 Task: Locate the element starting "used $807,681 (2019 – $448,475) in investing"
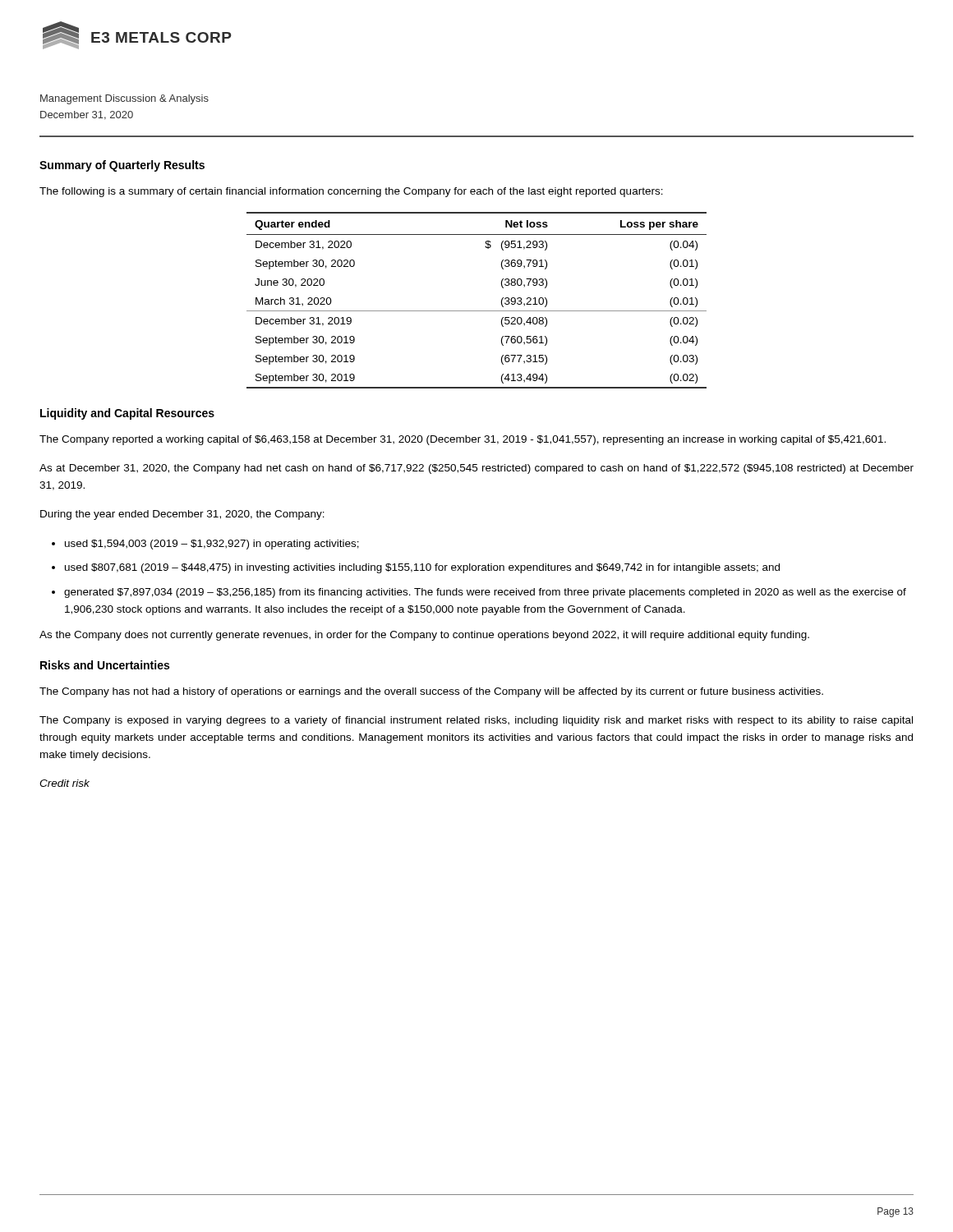[422, 567]
